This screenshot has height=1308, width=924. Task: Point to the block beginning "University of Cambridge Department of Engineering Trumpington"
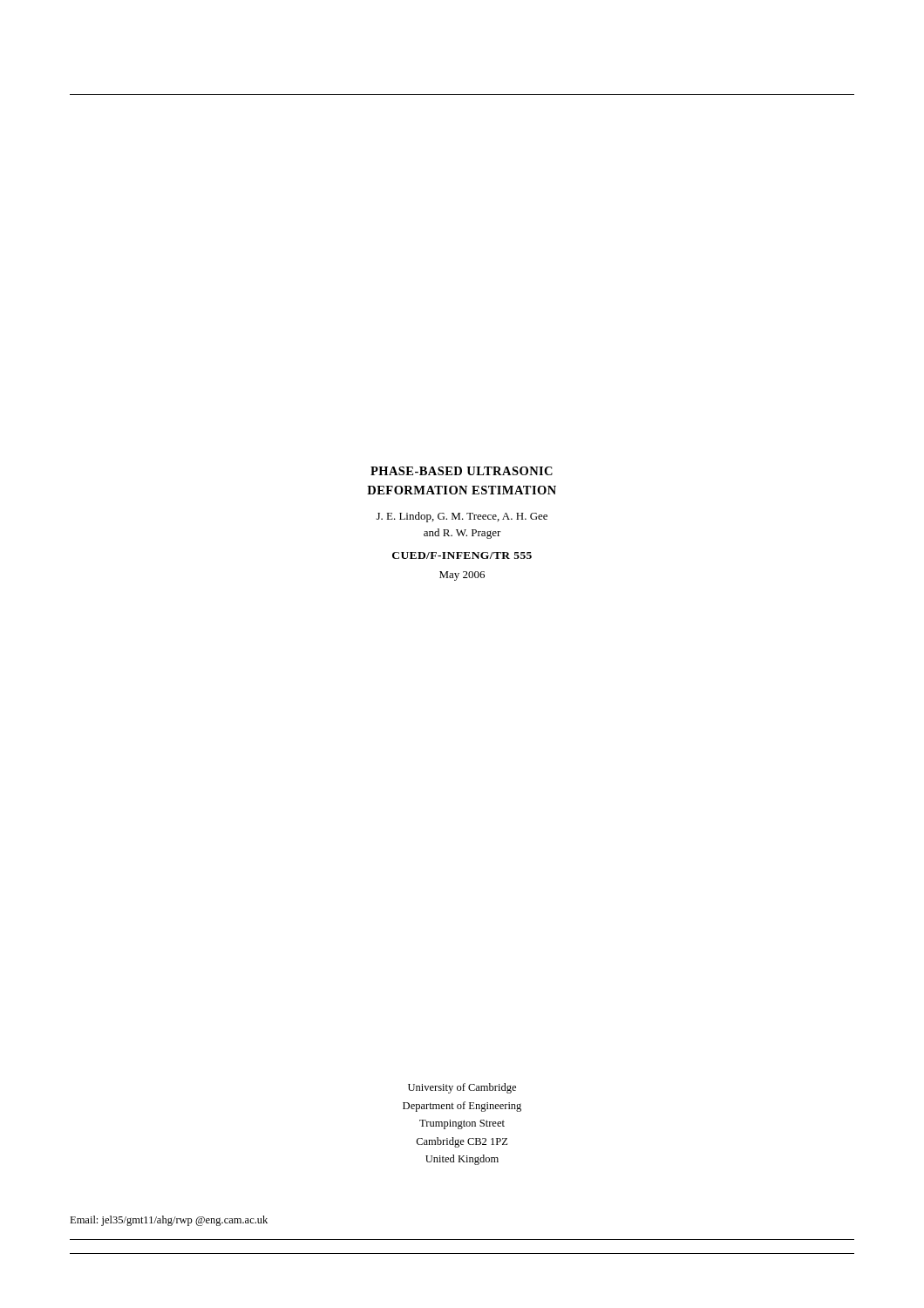(462, 1123)
